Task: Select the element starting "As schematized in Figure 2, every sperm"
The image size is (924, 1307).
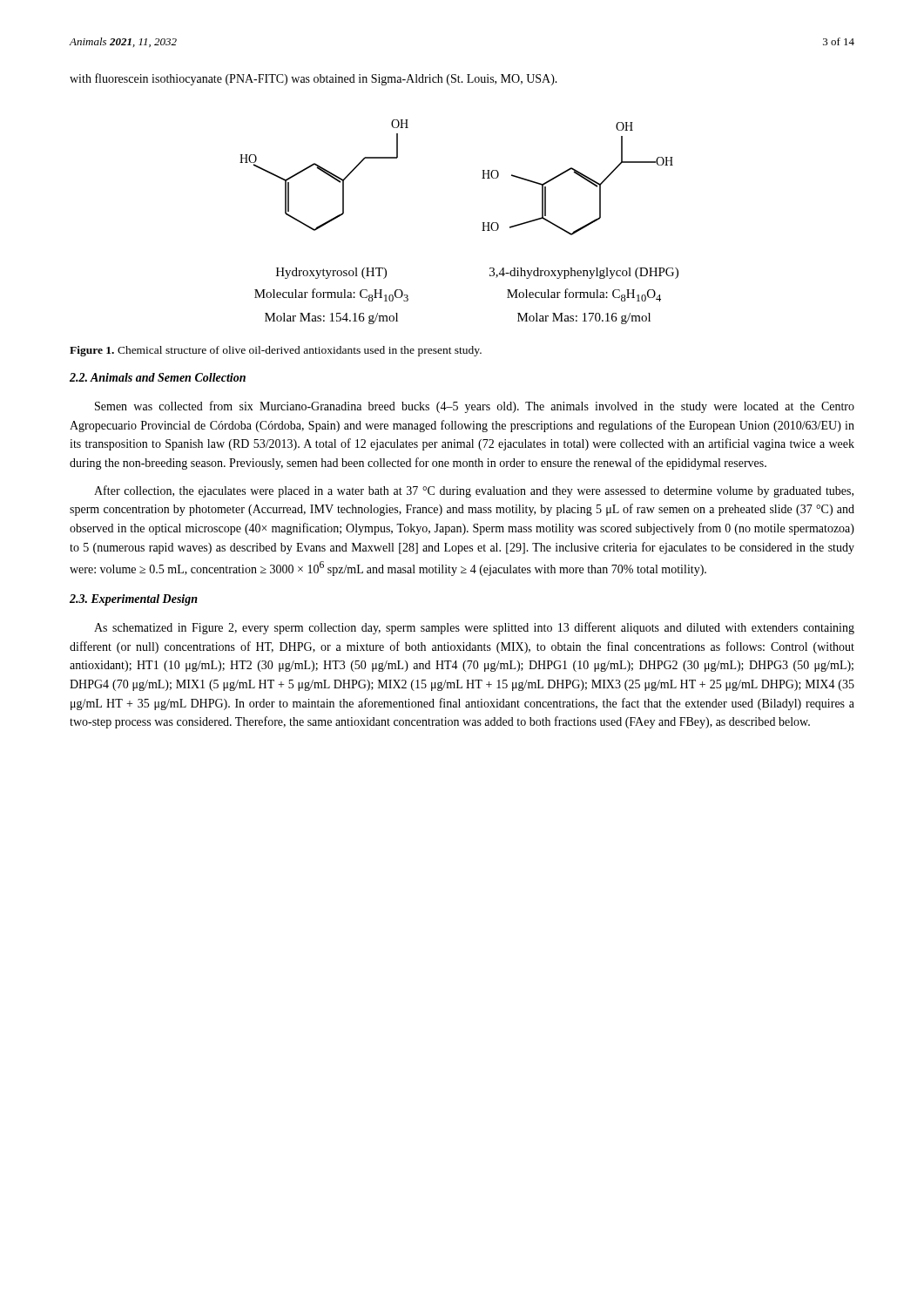Action: coord(462,675)
